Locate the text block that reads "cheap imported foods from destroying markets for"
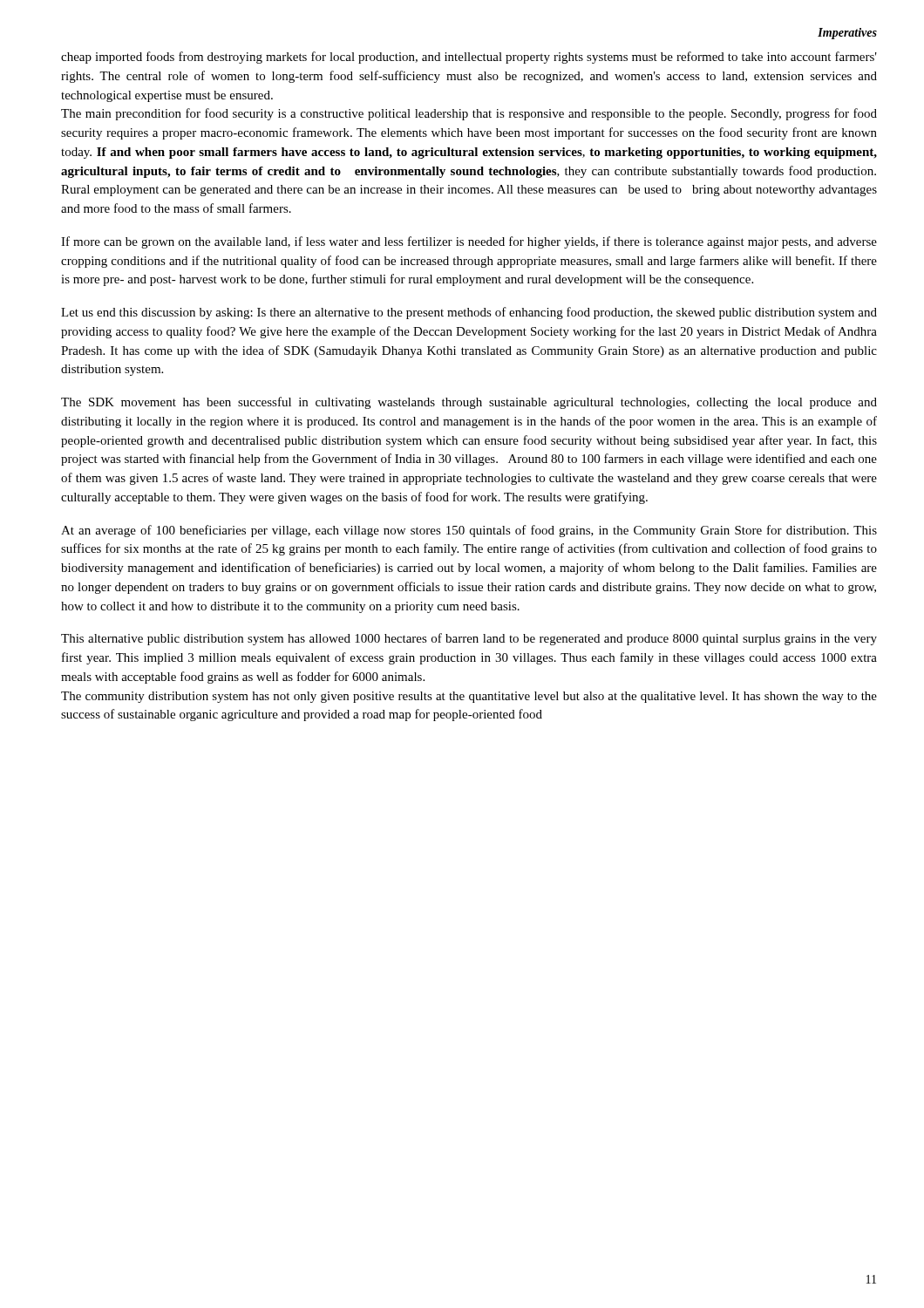The width and height of the screenshot is (924, 1308). pyautogui.click(x=469, y=133)
